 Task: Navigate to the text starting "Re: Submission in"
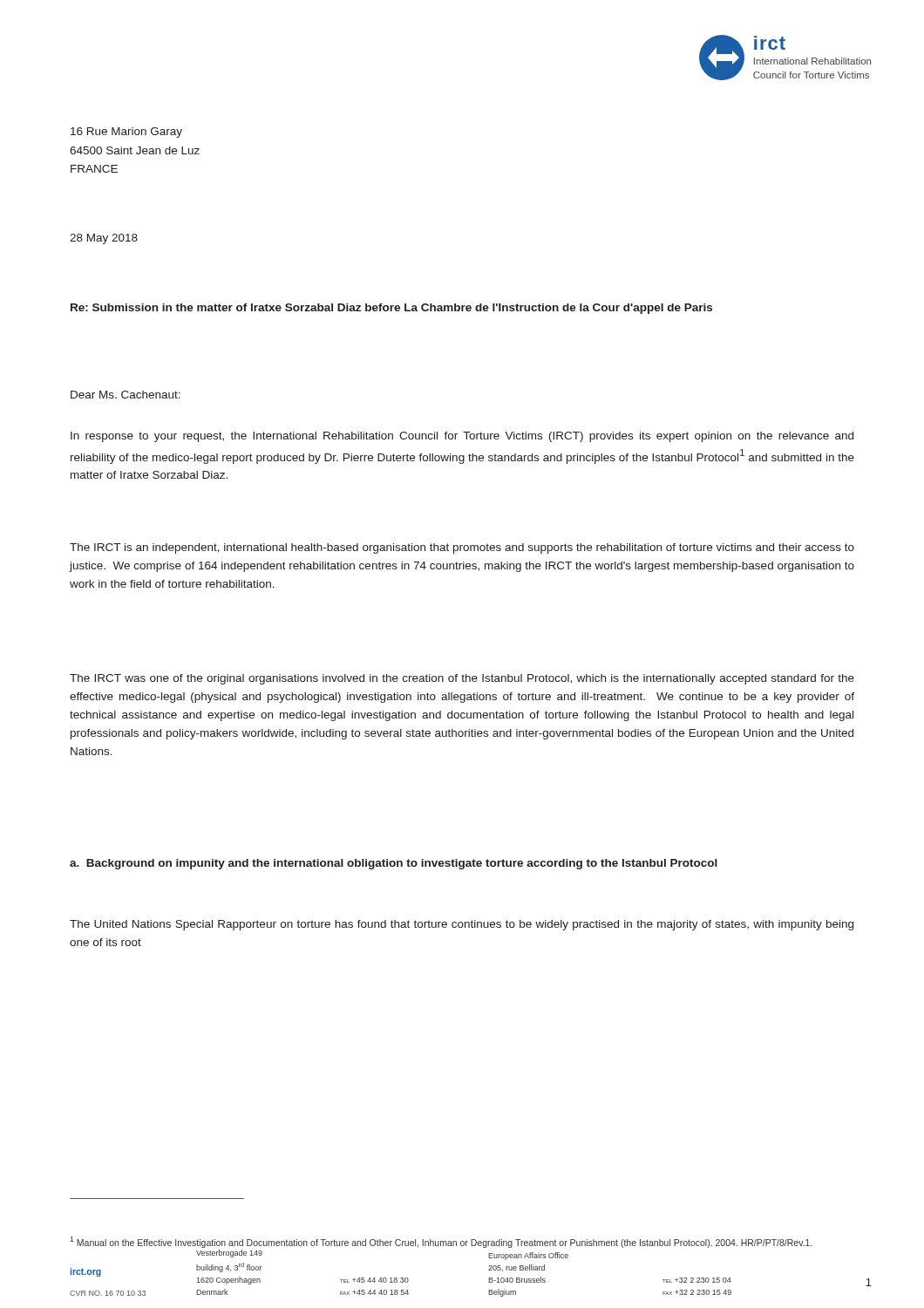pyautogui.click(x=391, y=307)
